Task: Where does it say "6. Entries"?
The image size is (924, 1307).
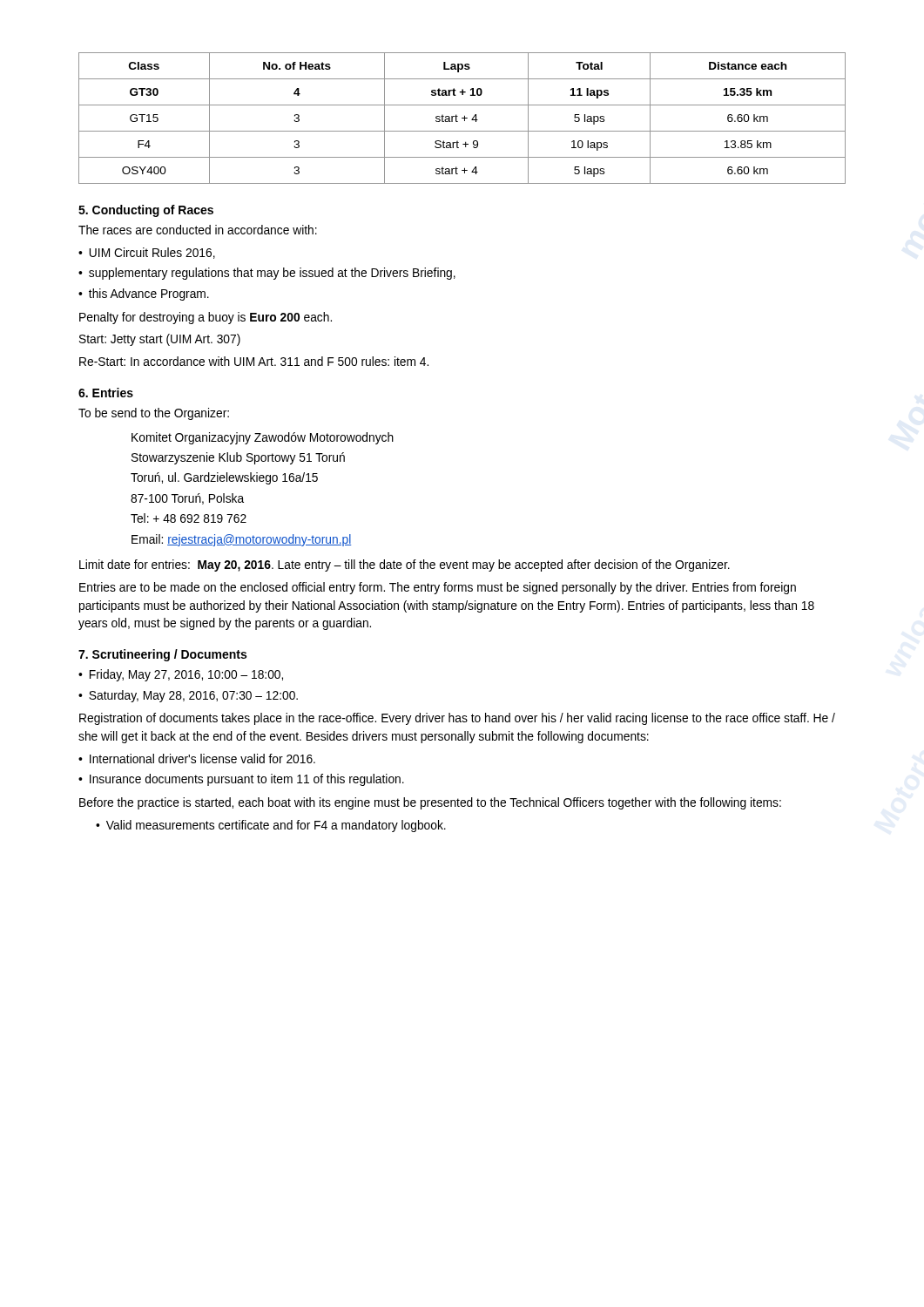Action: [106, 393]
